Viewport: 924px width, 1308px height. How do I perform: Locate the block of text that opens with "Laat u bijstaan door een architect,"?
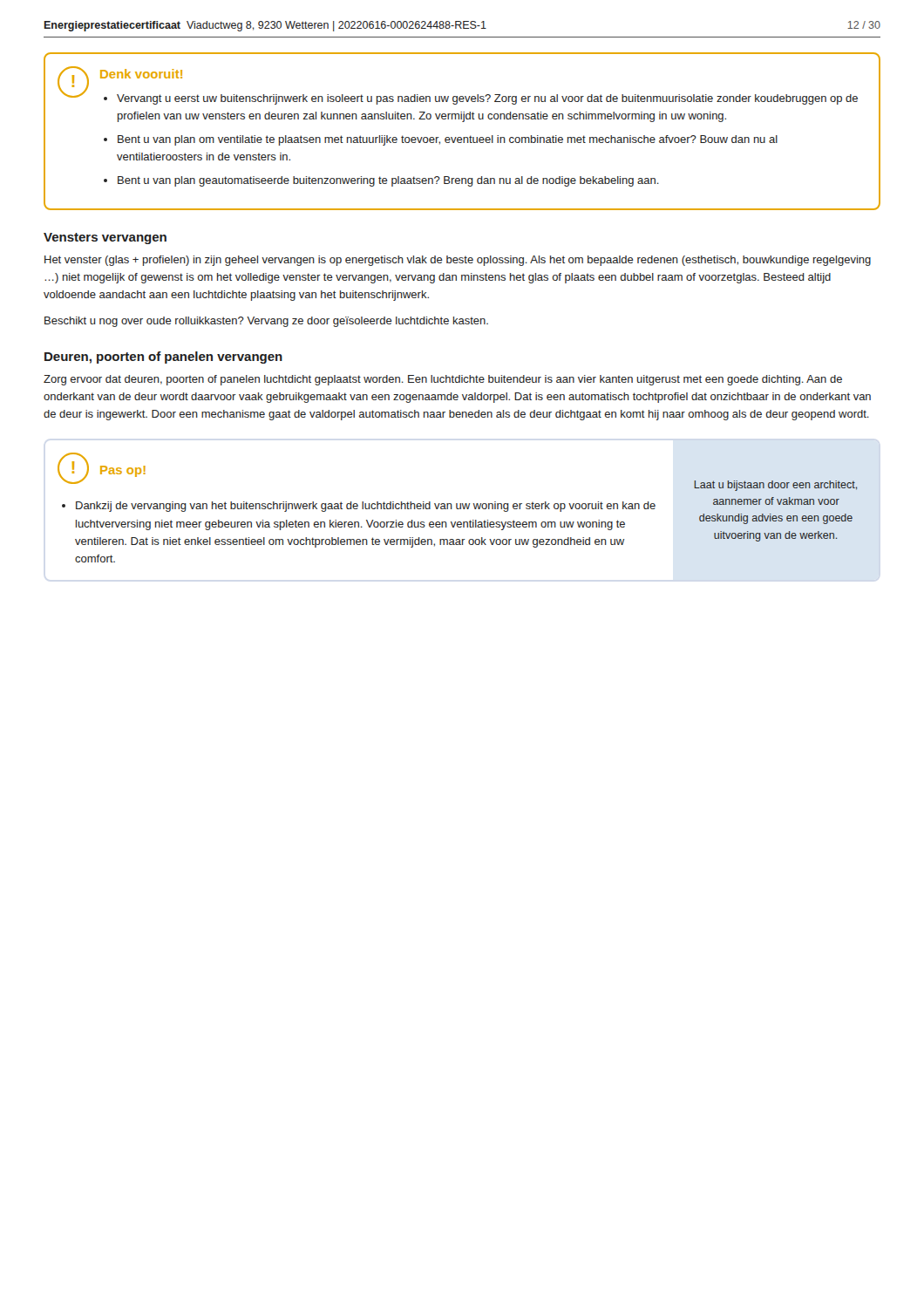click(776, 510)
